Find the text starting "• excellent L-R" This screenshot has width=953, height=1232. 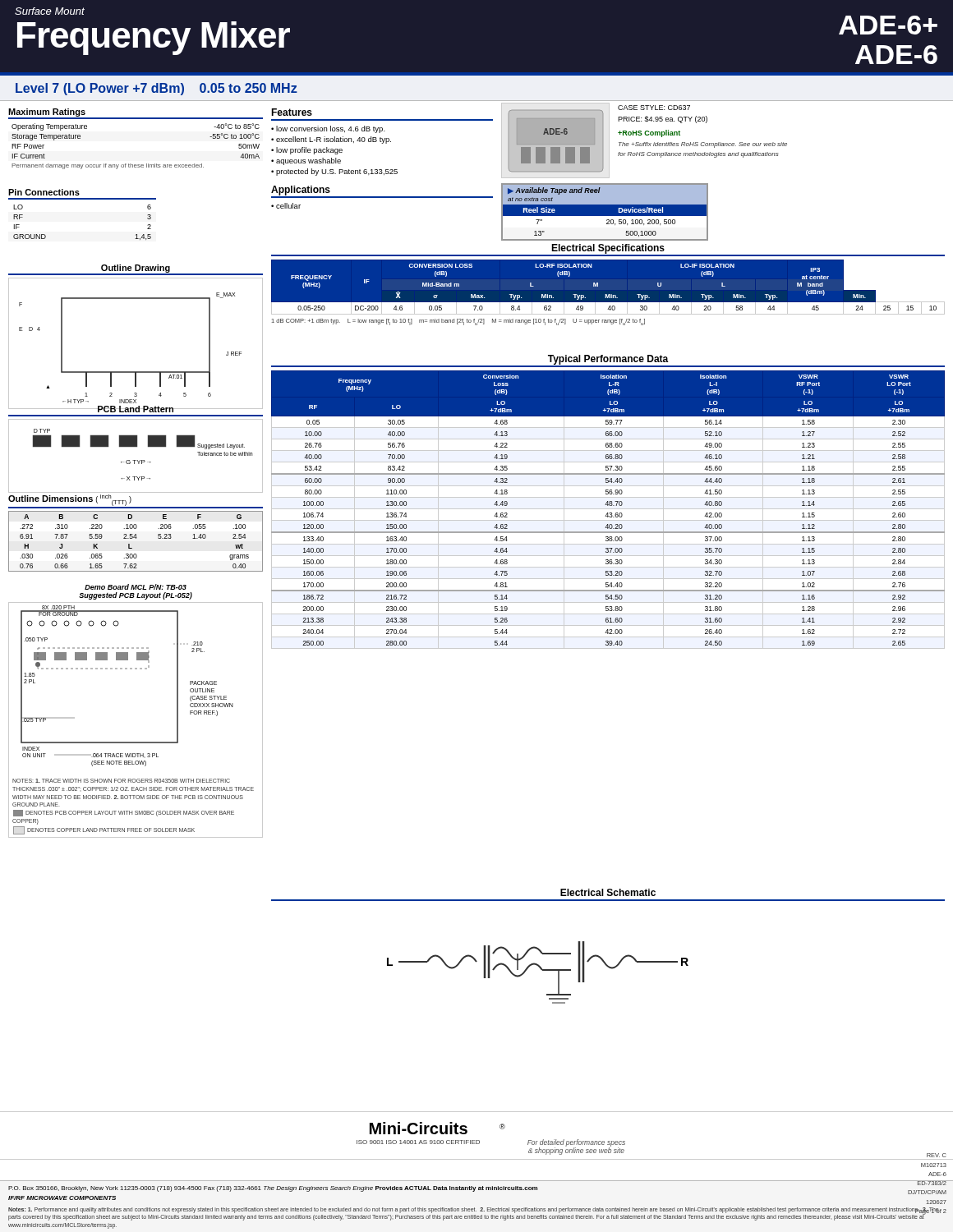click(x=332, y=139)
